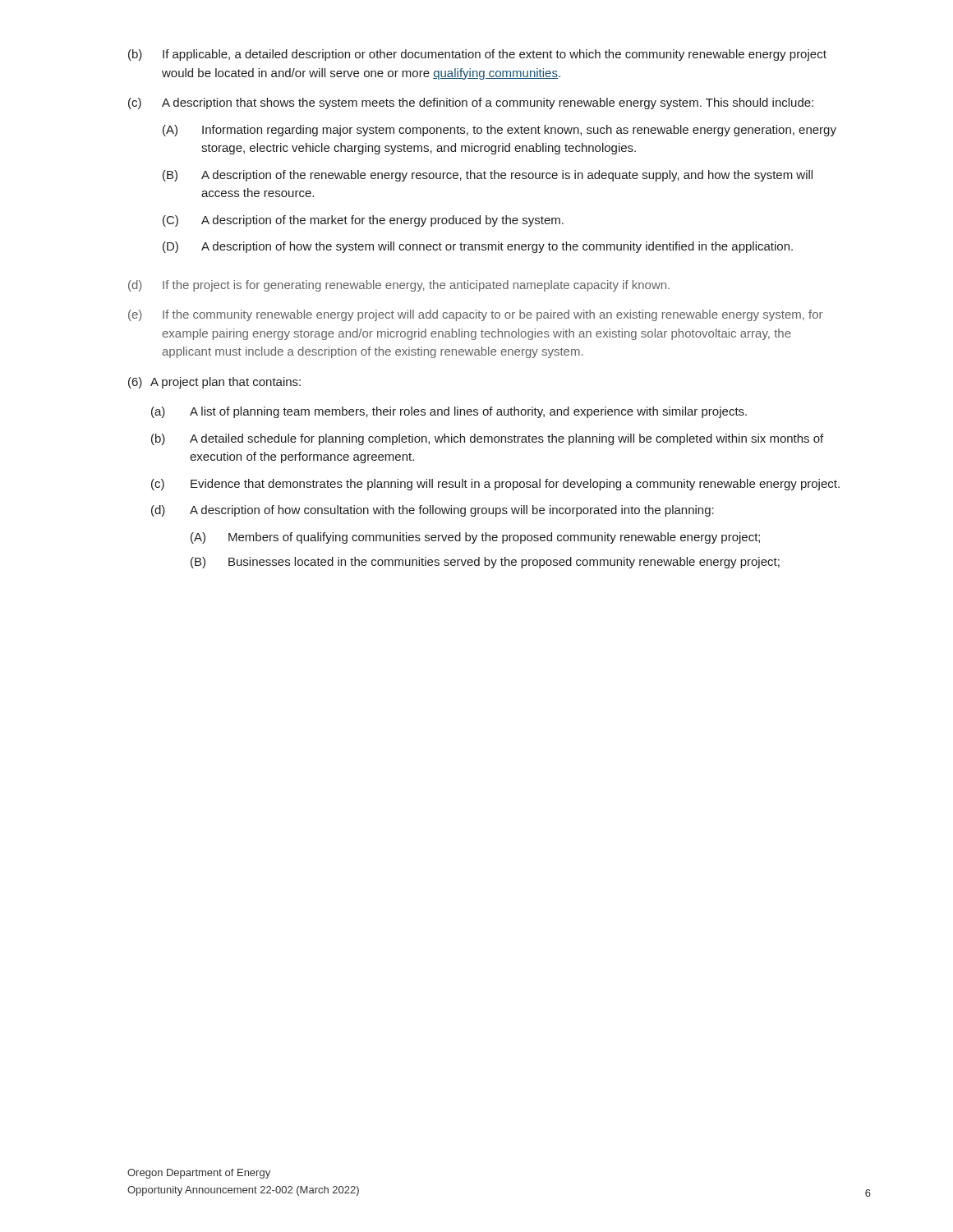Where is the passage that starts "(d) If the"?
The width and height of the screenshot is (953, 1232).
point(485,285)
